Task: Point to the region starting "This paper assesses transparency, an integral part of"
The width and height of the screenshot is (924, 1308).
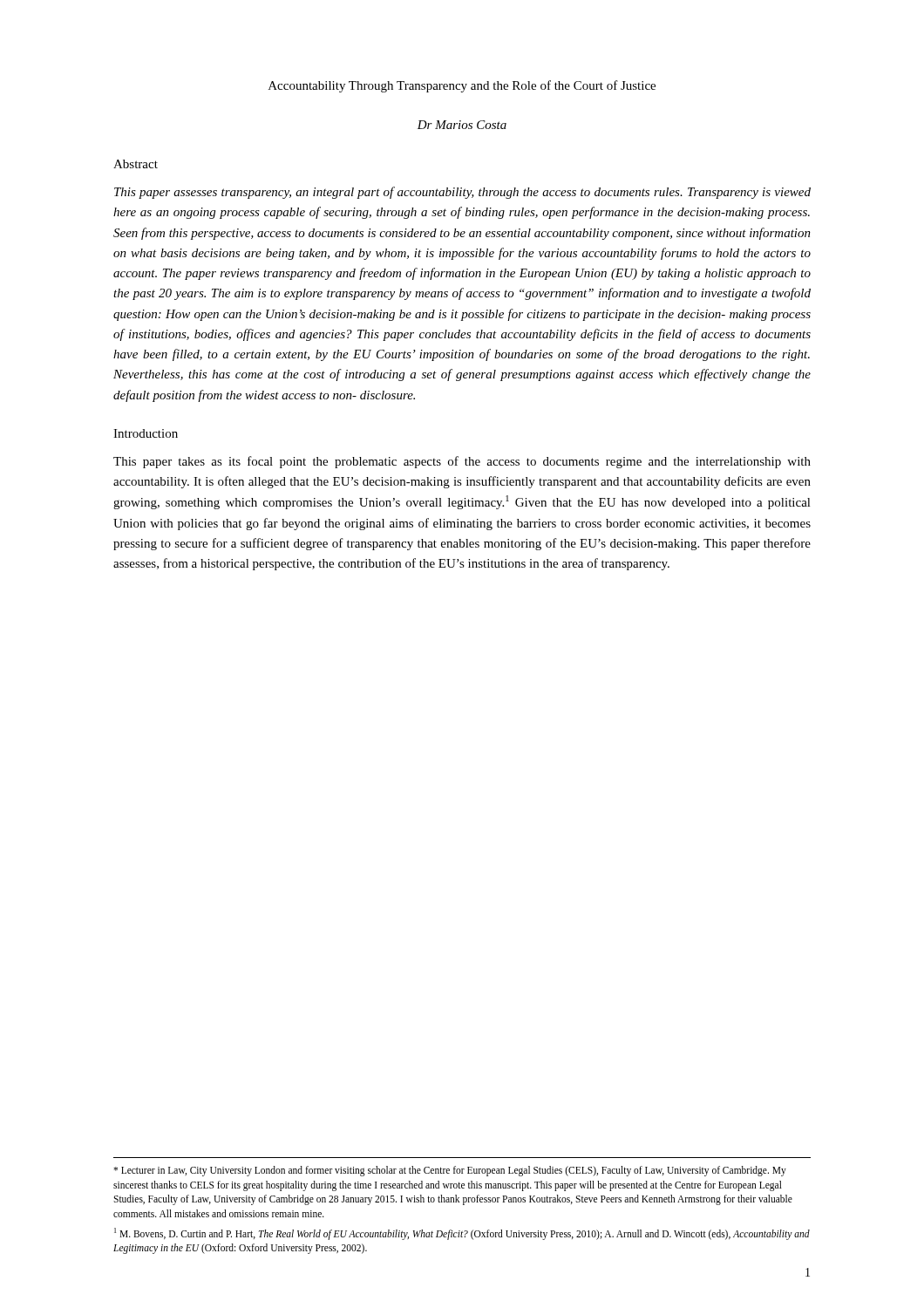Action: coord(462,293)
